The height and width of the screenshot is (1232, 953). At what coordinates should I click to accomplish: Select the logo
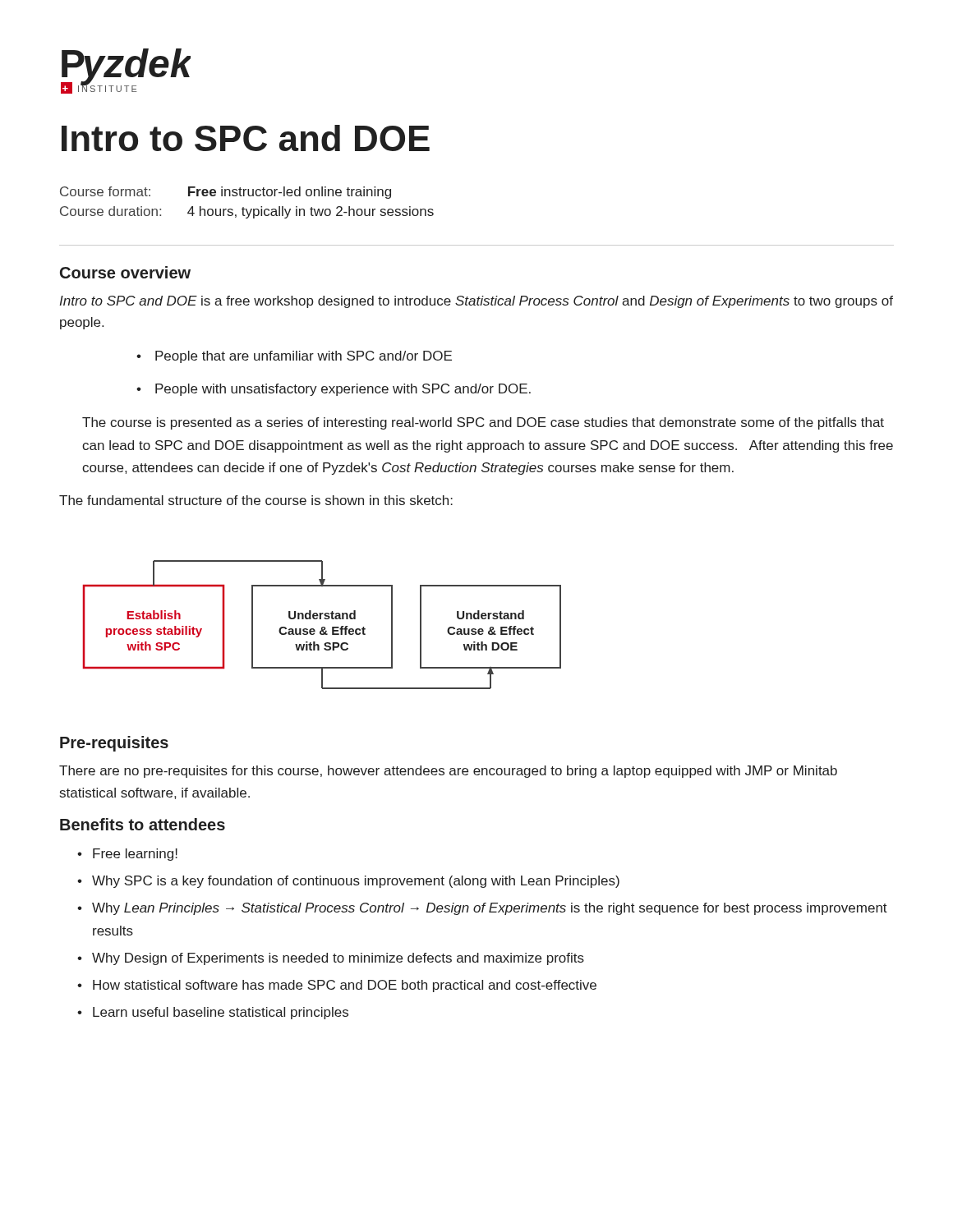click(x=476, y=71)
